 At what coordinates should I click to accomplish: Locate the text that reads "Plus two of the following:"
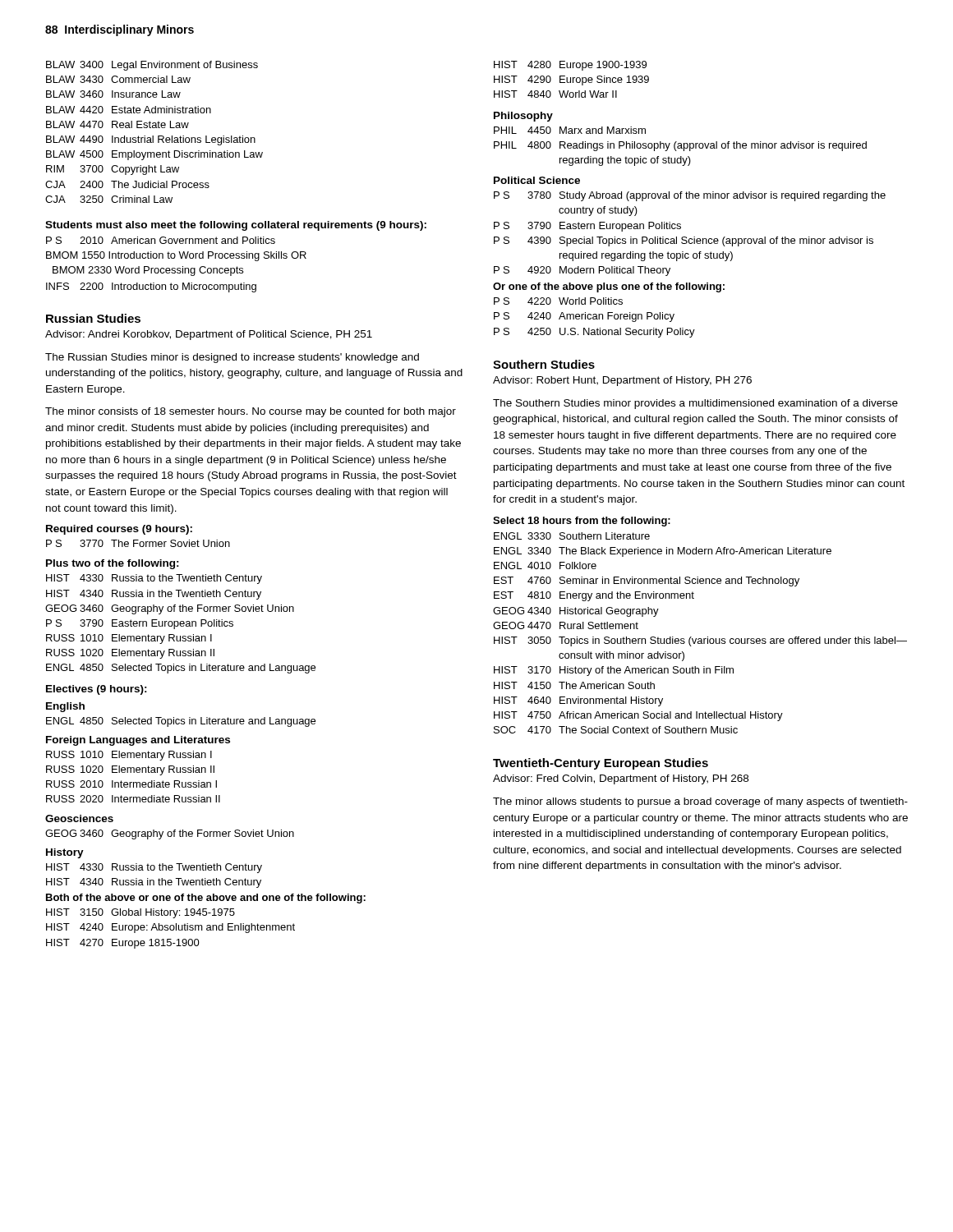pyautogui.click(x=112, y=563)
